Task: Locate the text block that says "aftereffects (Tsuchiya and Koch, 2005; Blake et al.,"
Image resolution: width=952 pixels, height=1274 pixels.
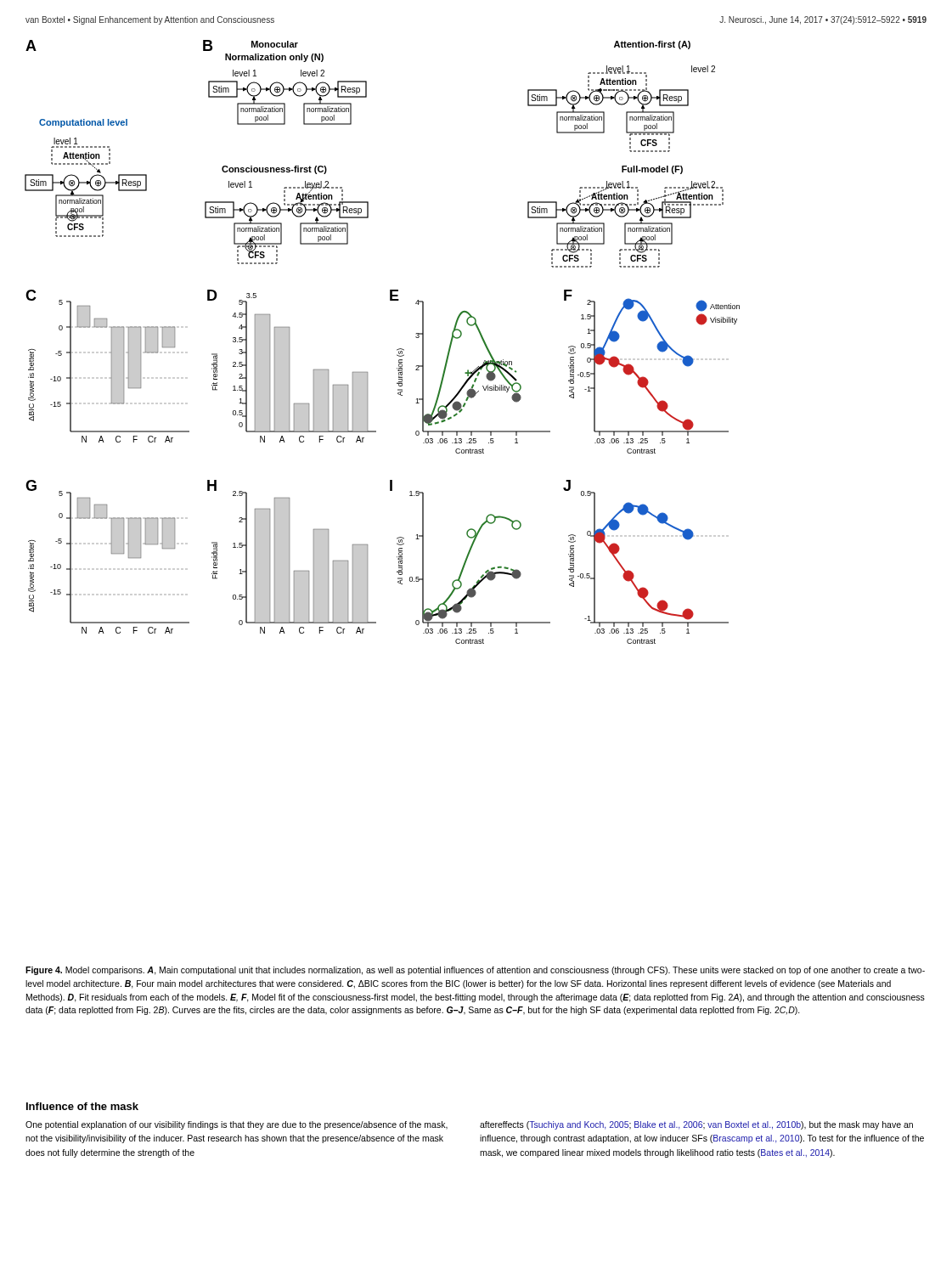Action: coord(702,1138)
